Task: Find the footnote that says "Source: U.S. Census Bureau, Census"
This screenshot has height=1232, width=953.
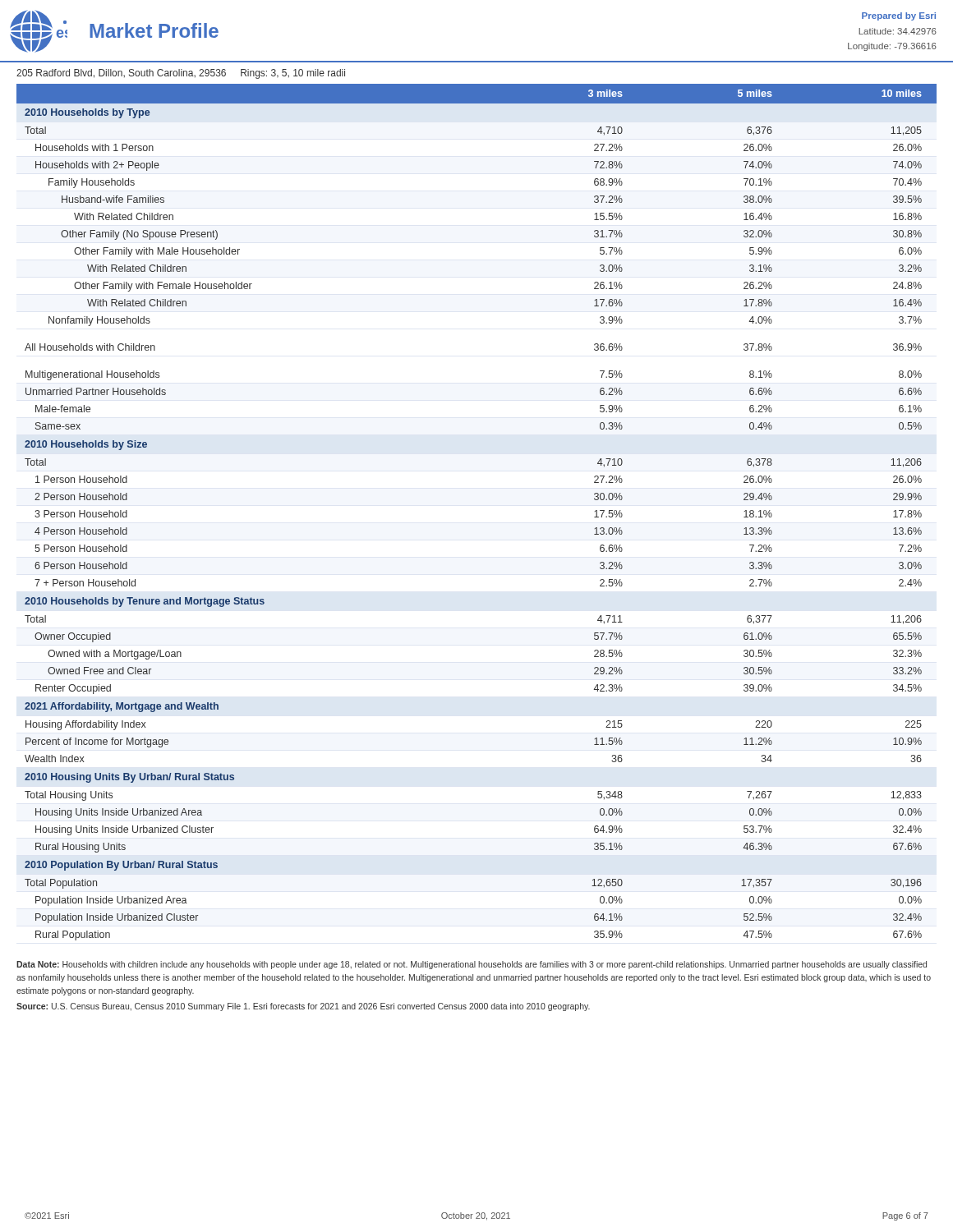Action: pyautogui.click(x=303, y=1006)
